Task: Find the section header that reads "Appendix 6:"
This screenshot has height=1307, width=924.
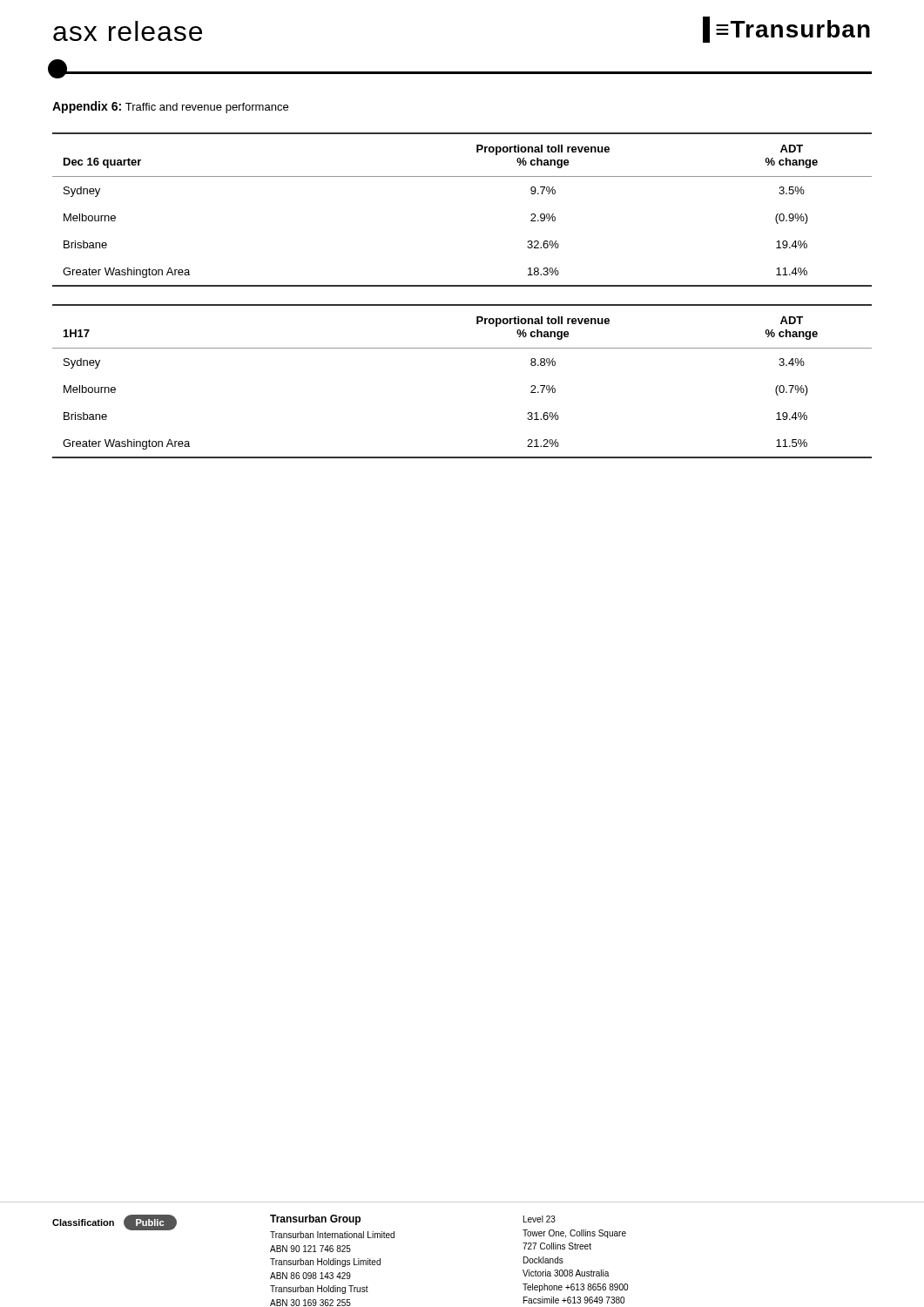Action: click(87, 106)
